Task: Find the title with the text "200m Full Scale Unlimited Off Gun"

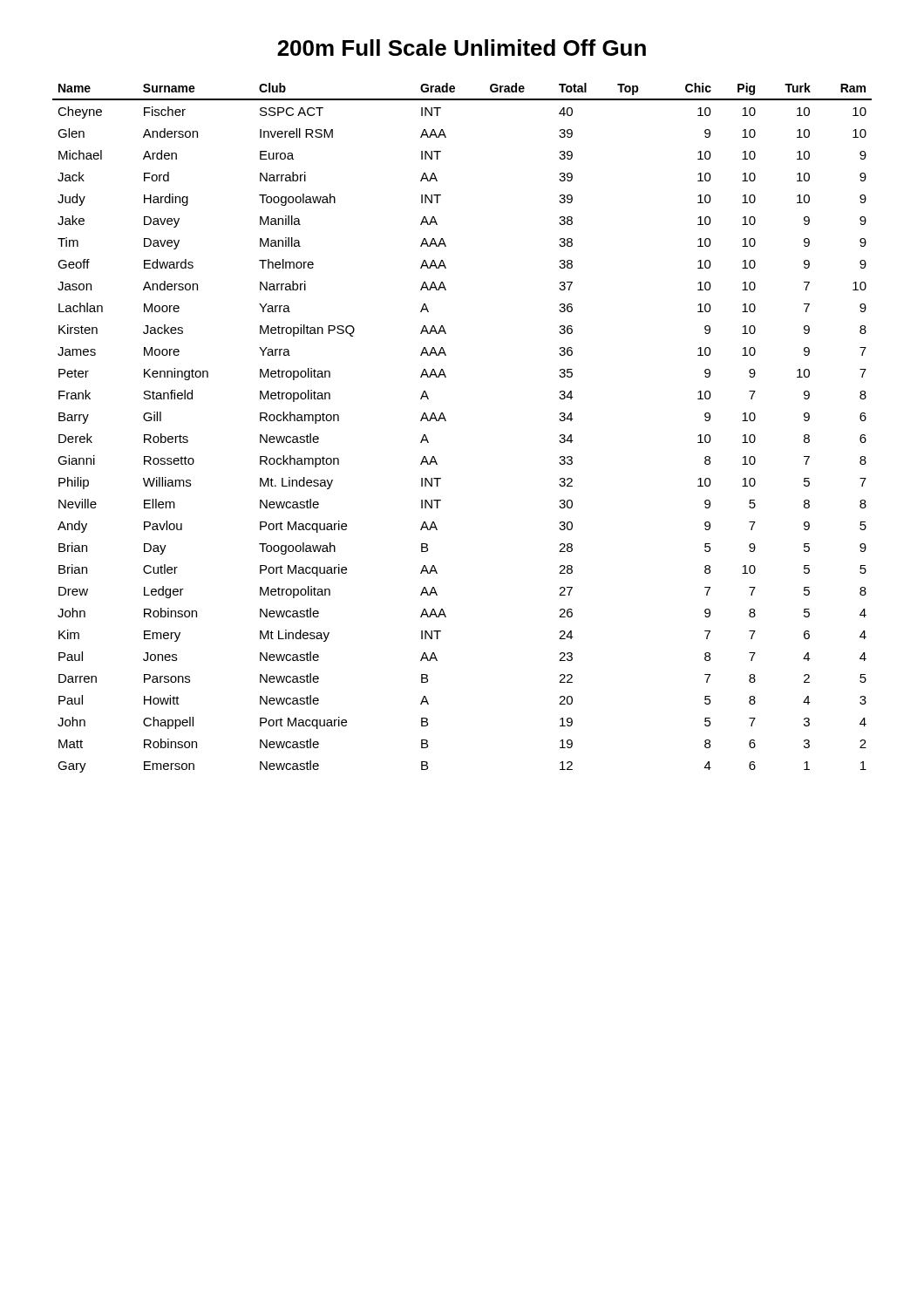Action: [x=462, y=48]
